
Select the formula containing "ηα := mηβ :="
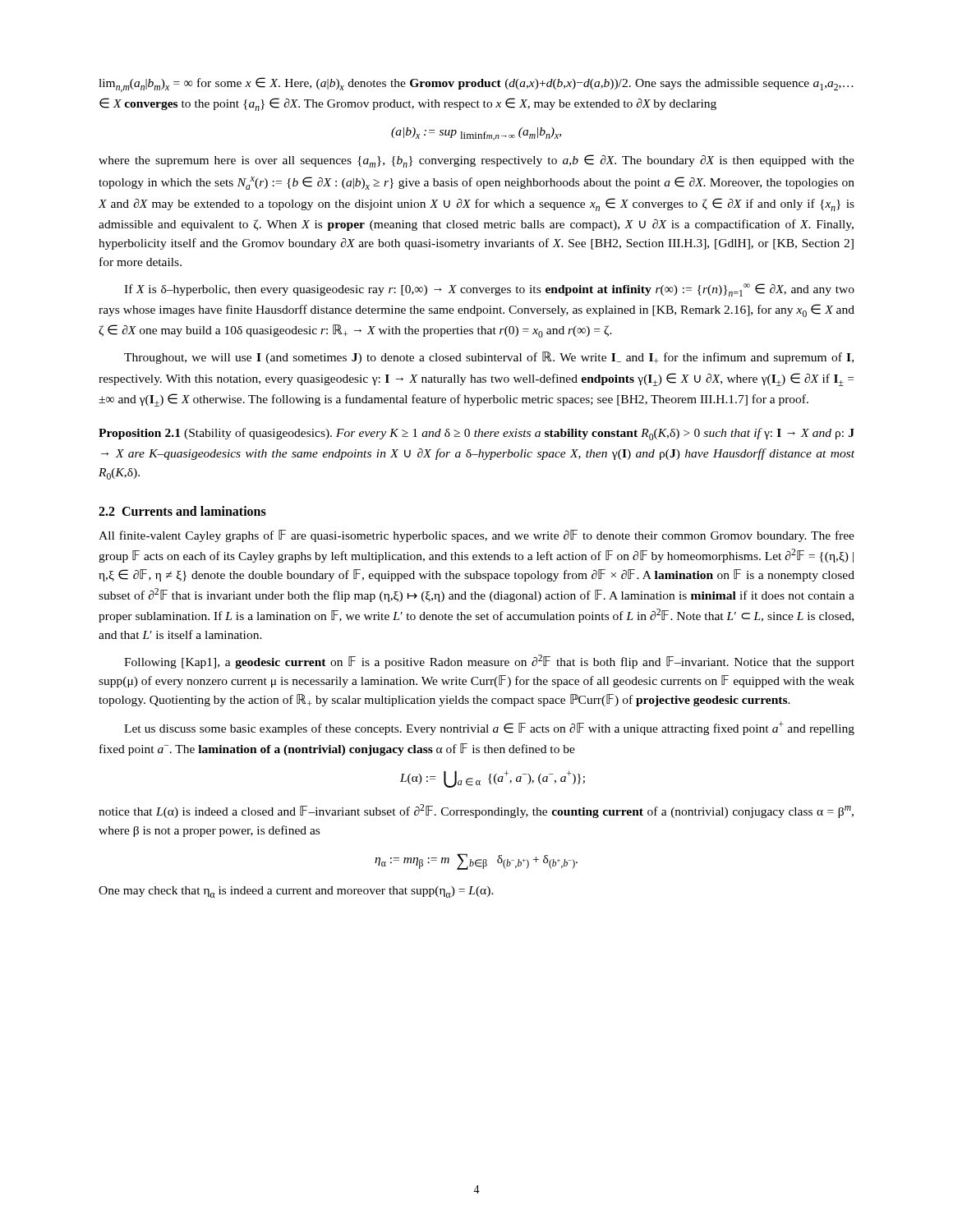(x=476, y=859)
